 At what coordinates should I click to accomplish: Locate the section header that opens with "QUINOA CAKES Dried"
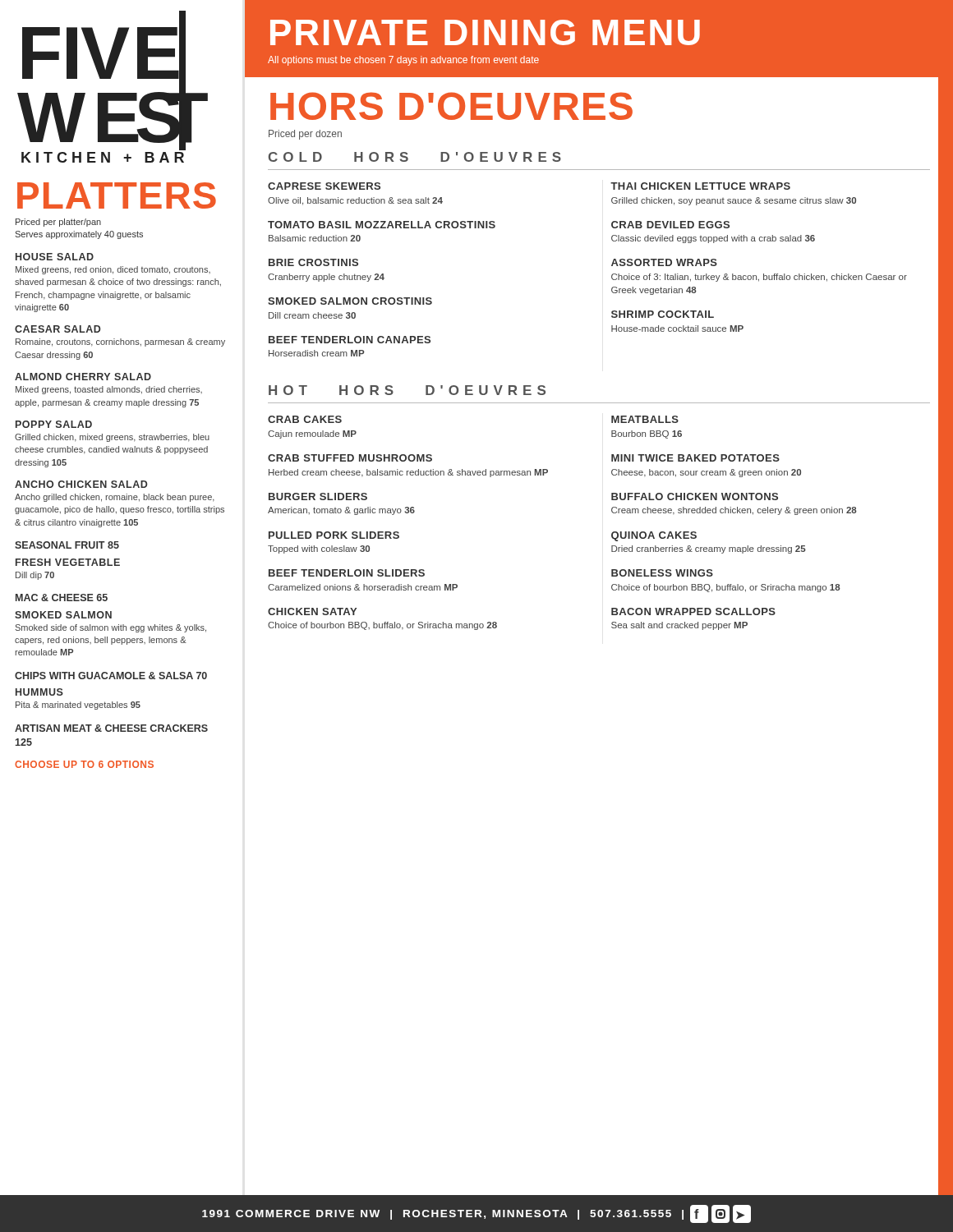[x=770, y=542]
